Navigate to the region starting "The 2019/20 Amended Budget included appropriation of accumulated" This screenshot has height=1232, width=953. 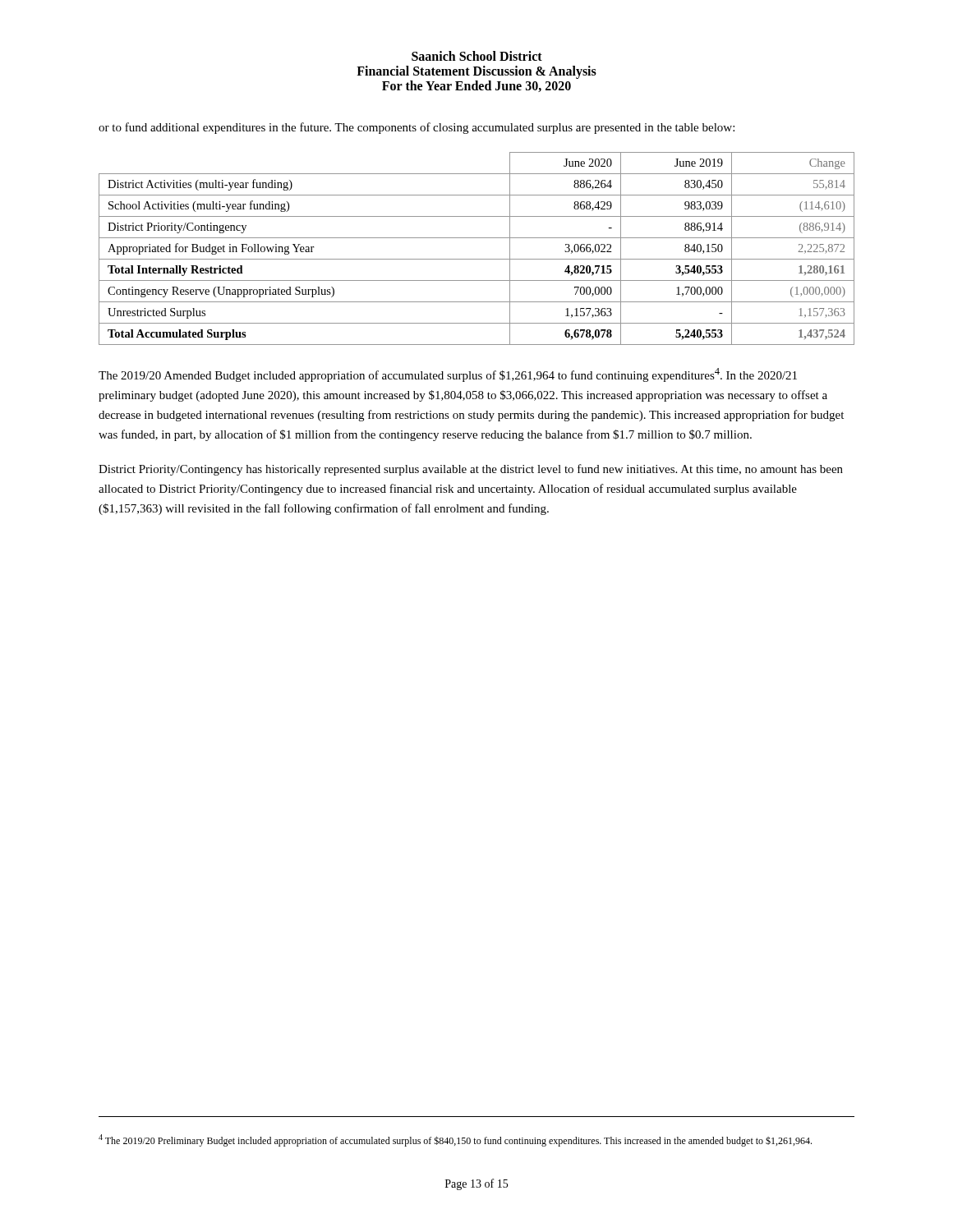point(471,403)
